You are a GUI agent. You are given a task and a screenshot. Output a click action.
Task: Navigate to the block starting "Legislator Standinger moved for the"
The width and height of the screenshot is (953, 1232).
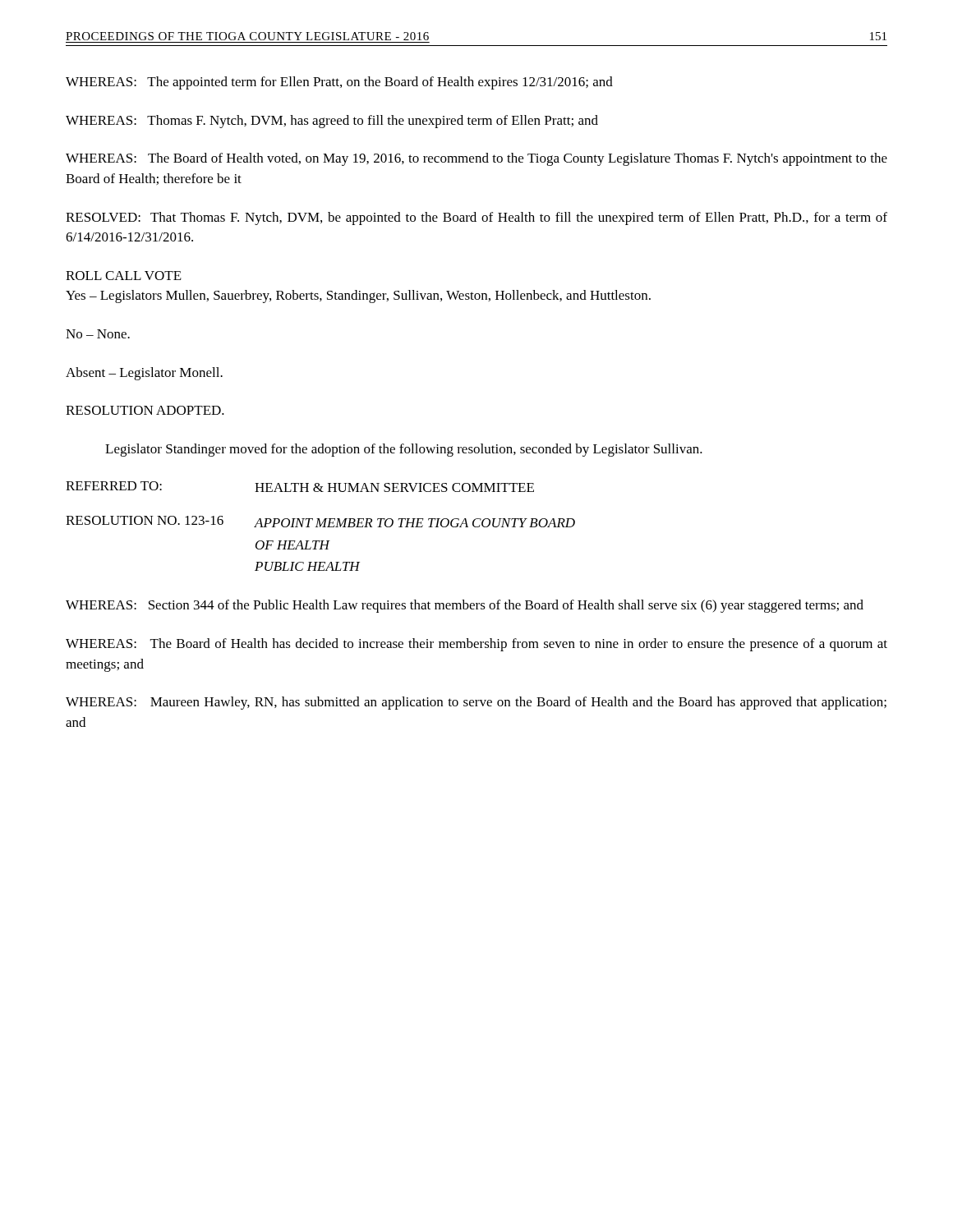pyautogui.click(x=404, y=449)
